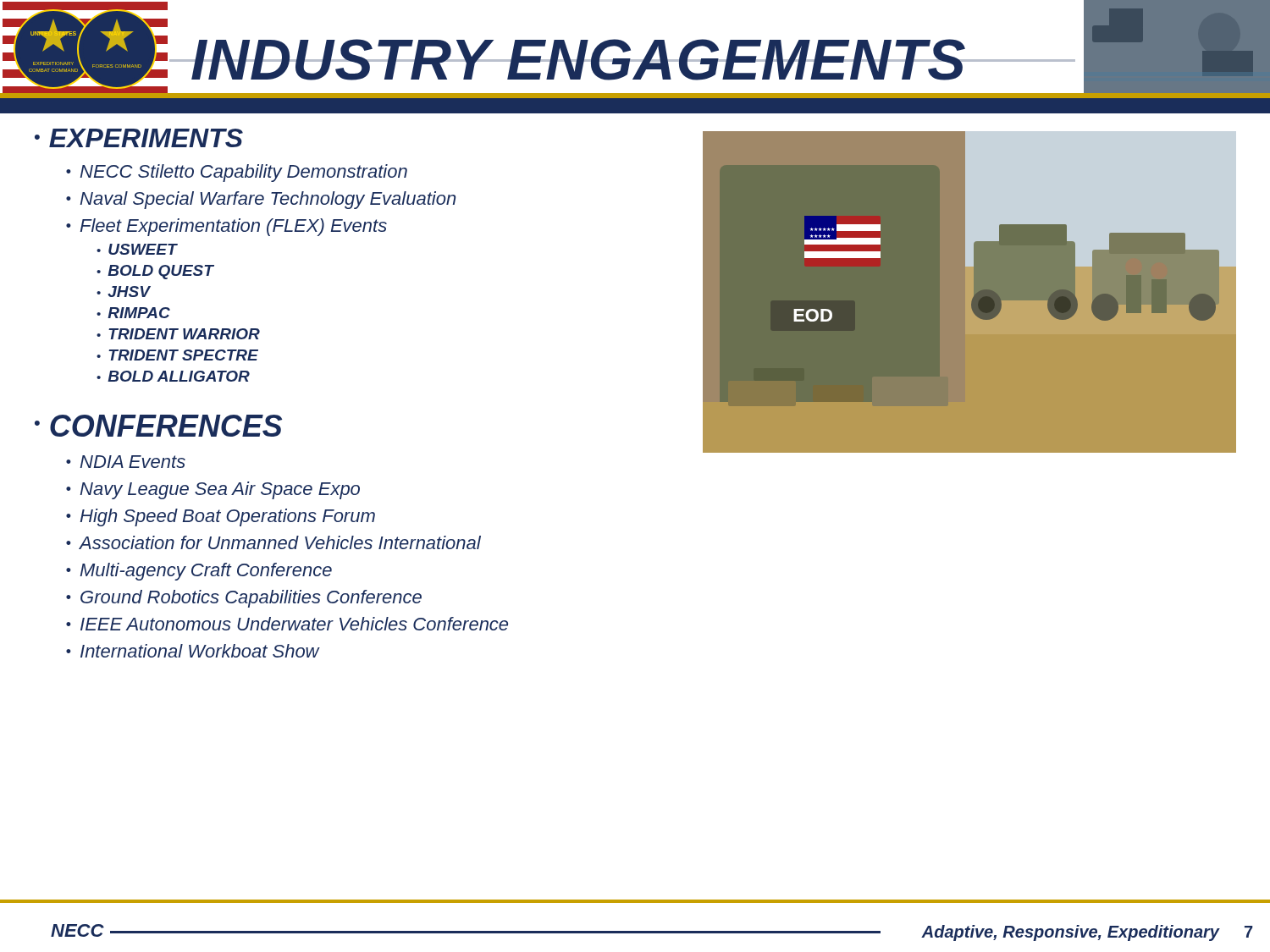The width and height of the screenshot is (1270, 952).
Task: Click on the element starting "• Navy League Sea Air Space Expo"
Action: tap(213, 489)
